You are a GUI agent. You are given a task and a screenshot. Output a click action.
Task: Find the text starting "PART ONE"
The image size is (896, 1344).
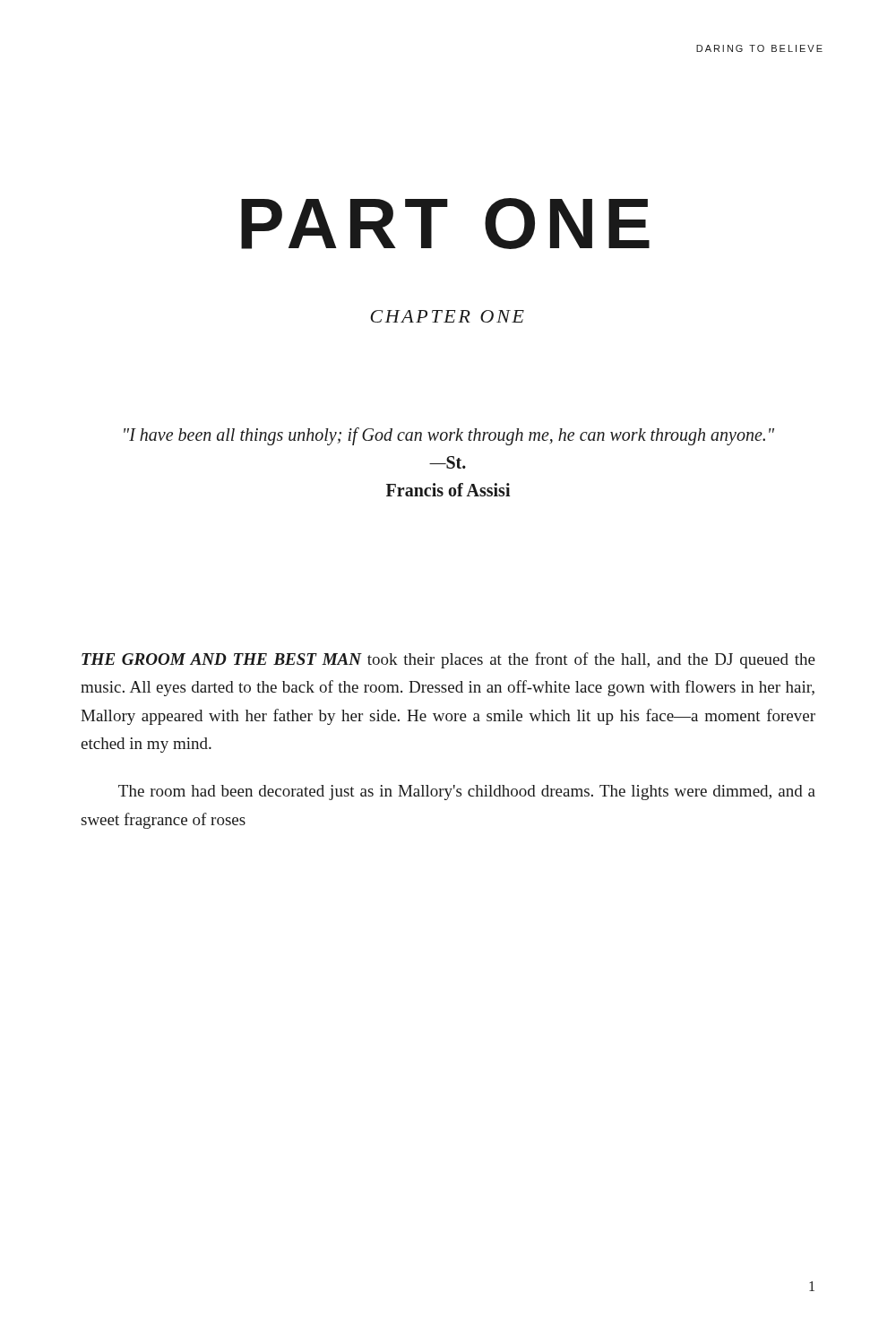pyautogui.click(x=448, y=224)
